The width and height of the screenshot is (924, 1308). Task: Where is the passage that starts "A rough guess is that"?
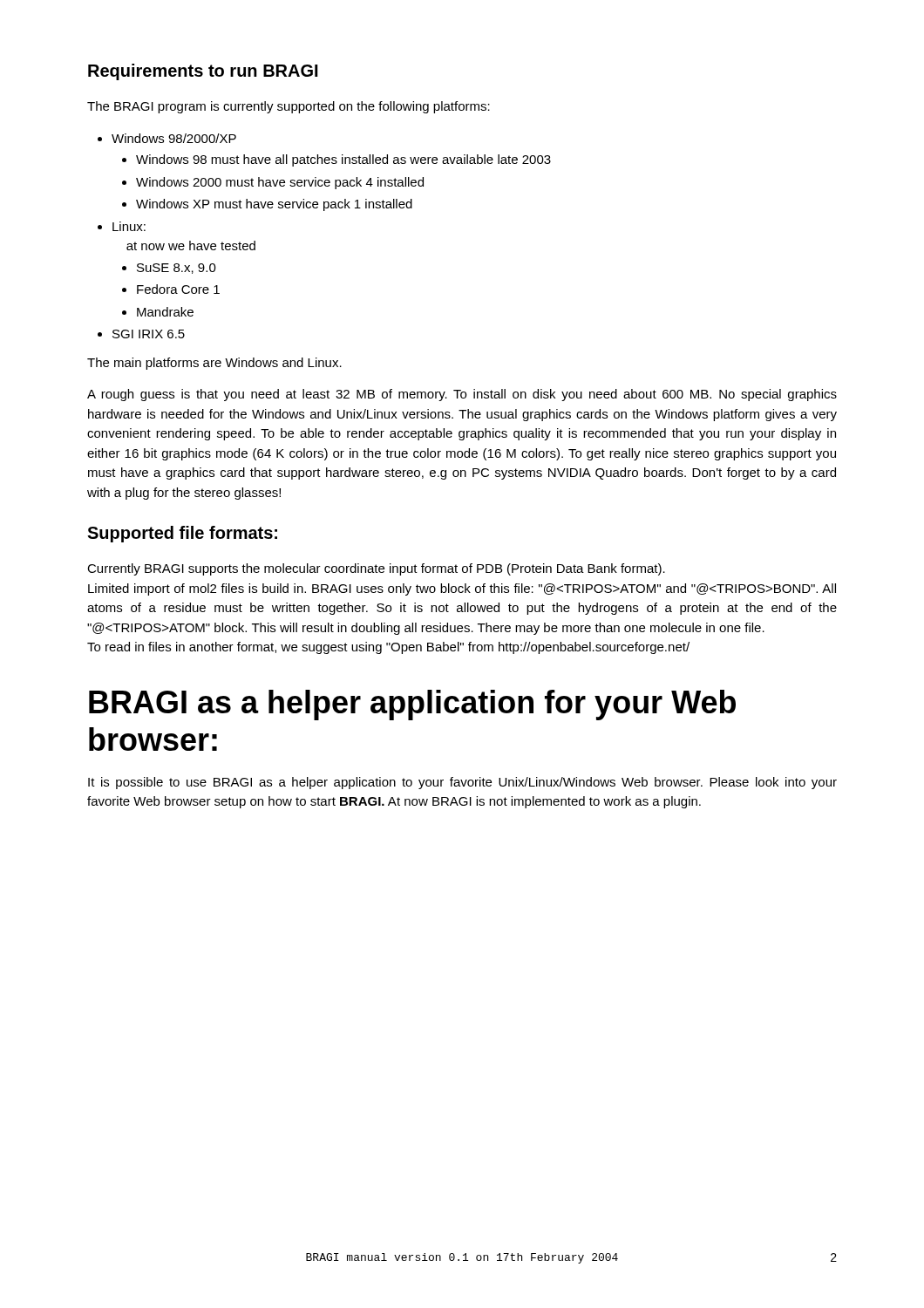pos(462,443)
